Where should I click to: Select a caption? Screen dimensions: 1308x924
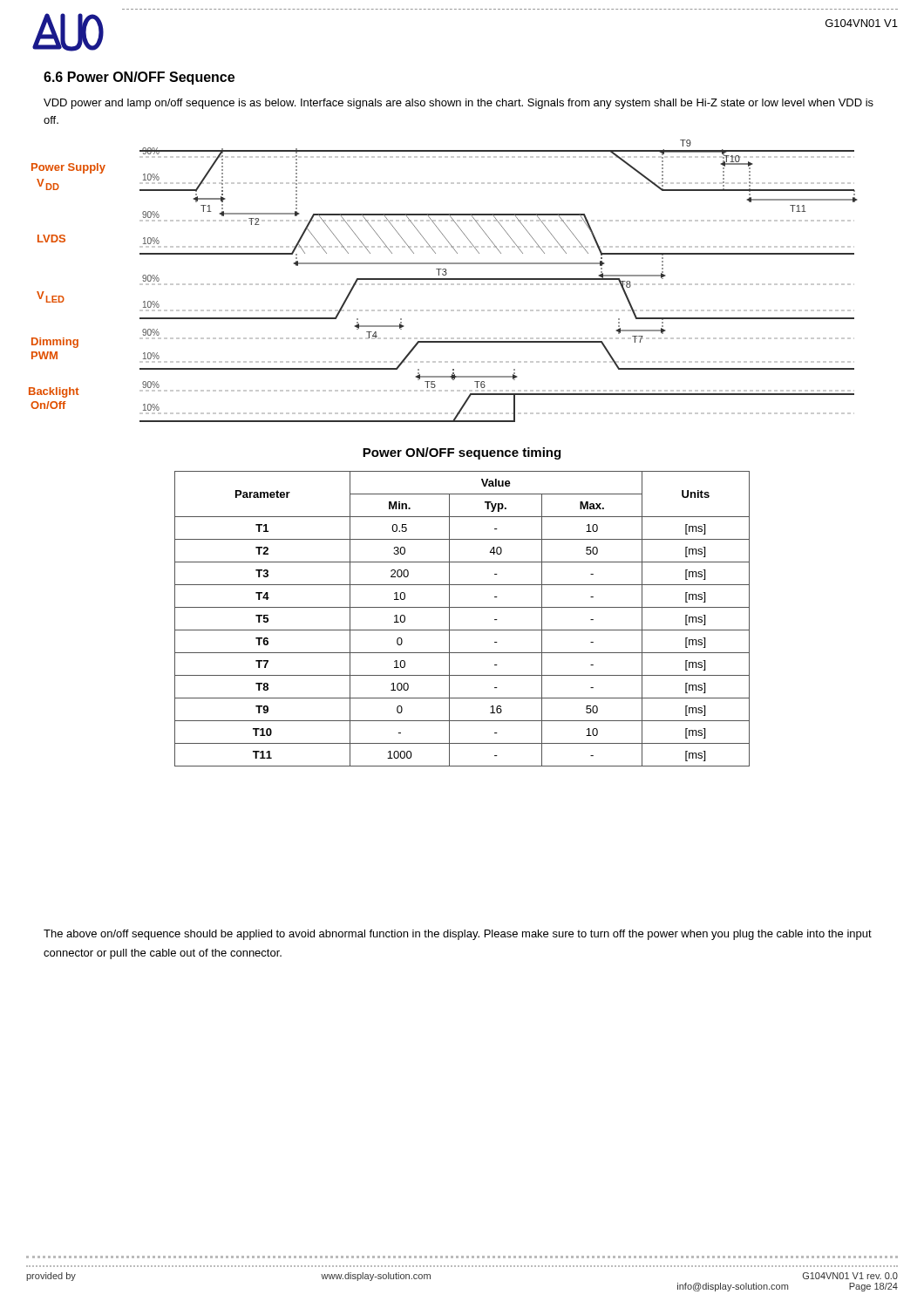click(x=462, y=452)
